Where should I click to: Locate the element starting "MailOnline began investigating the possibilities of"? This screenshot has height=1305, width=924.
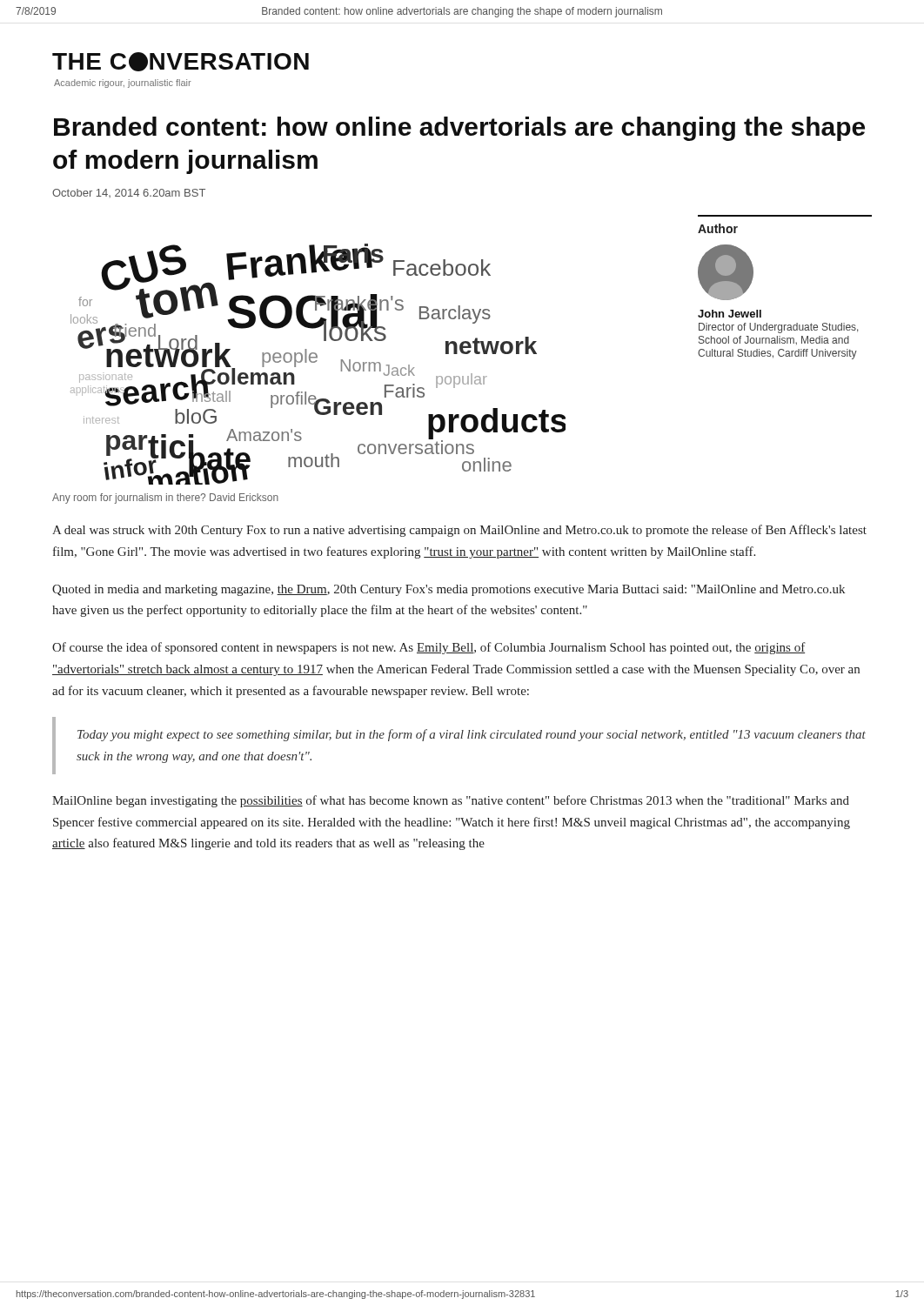451,822
